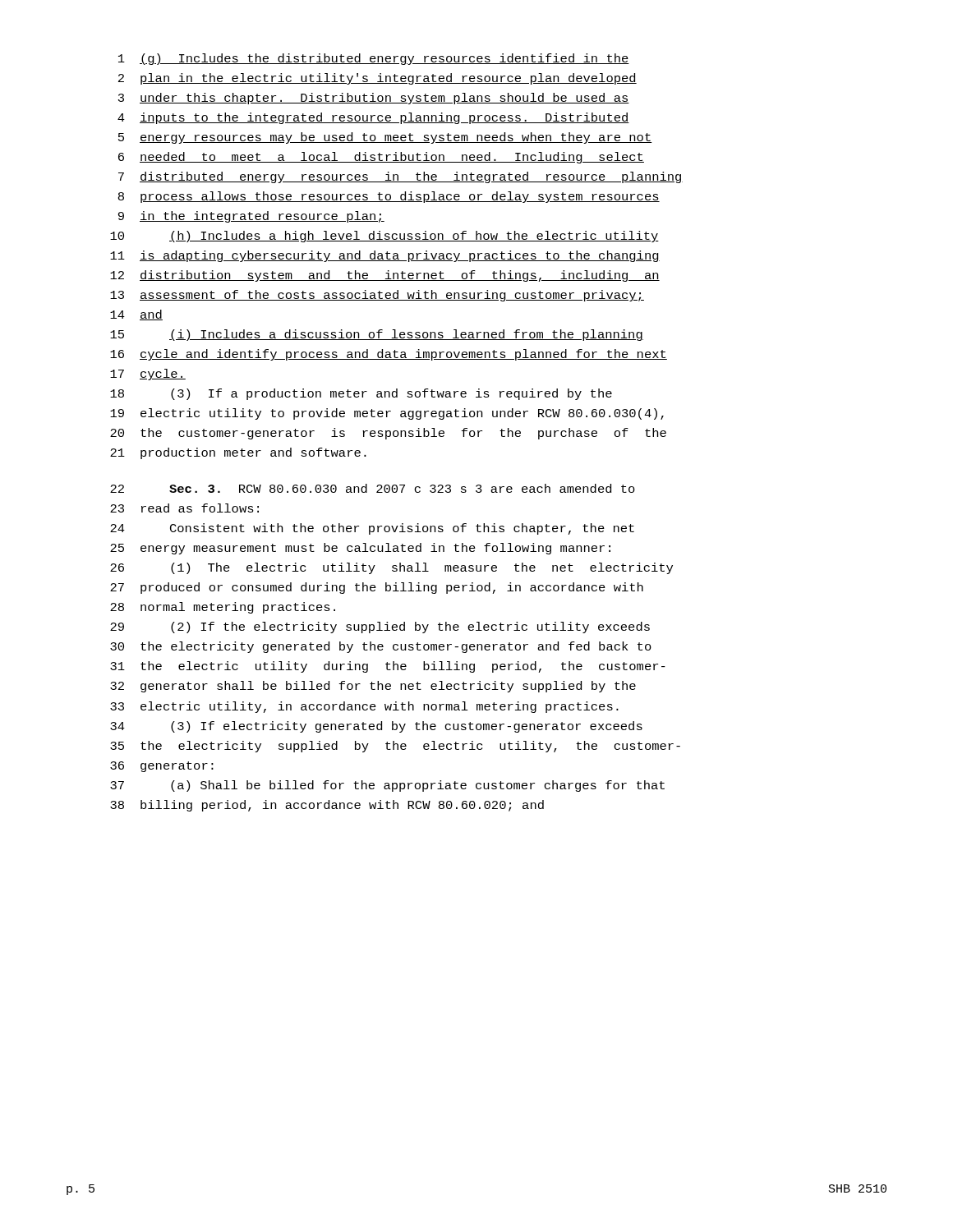Locate the list item that reads "1 (g) Includes the distributed energy"

(x=476, y=138)
